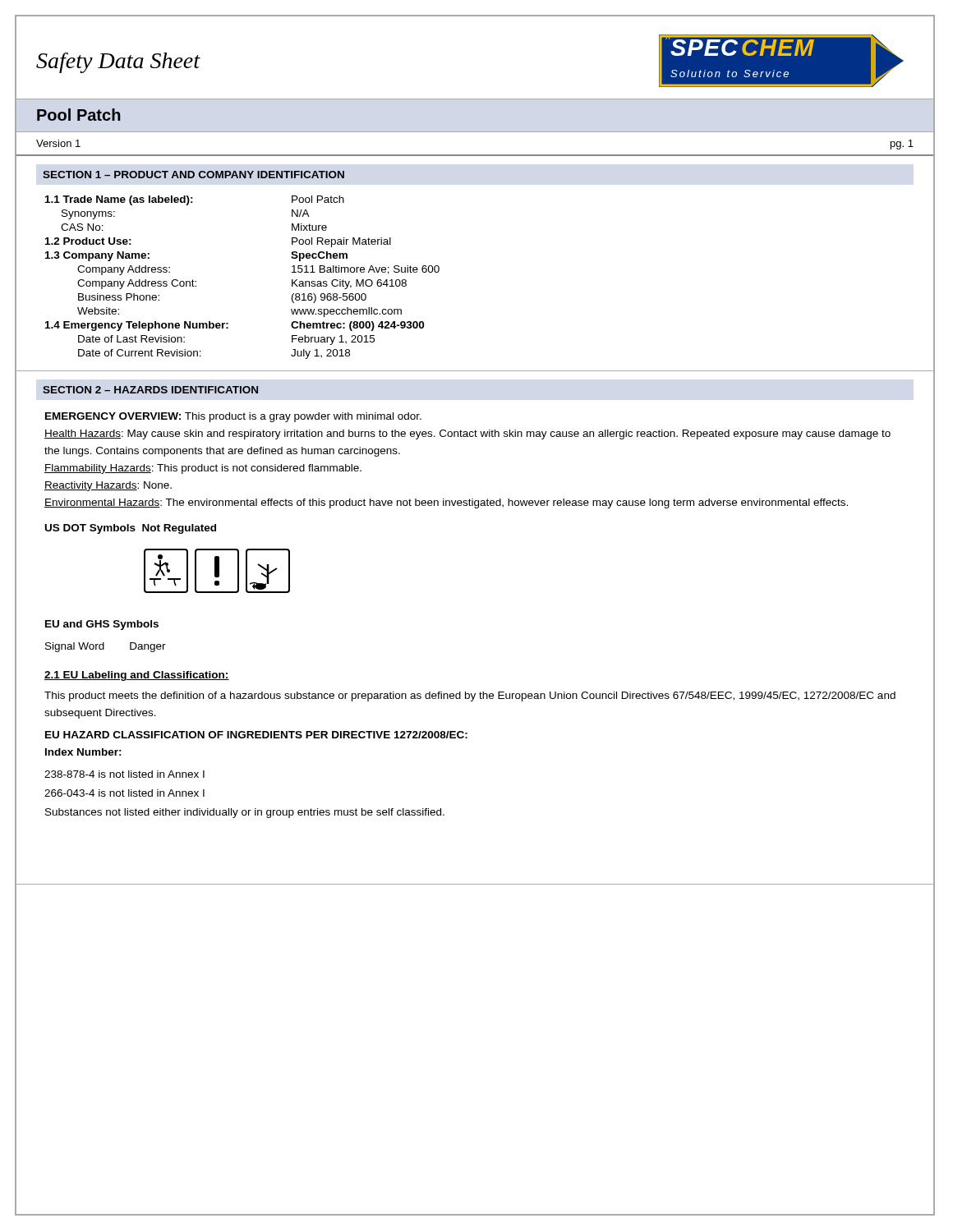Find "Version 1" on this page
This screenshot has width=953, height=1232.
coord(58,143)
